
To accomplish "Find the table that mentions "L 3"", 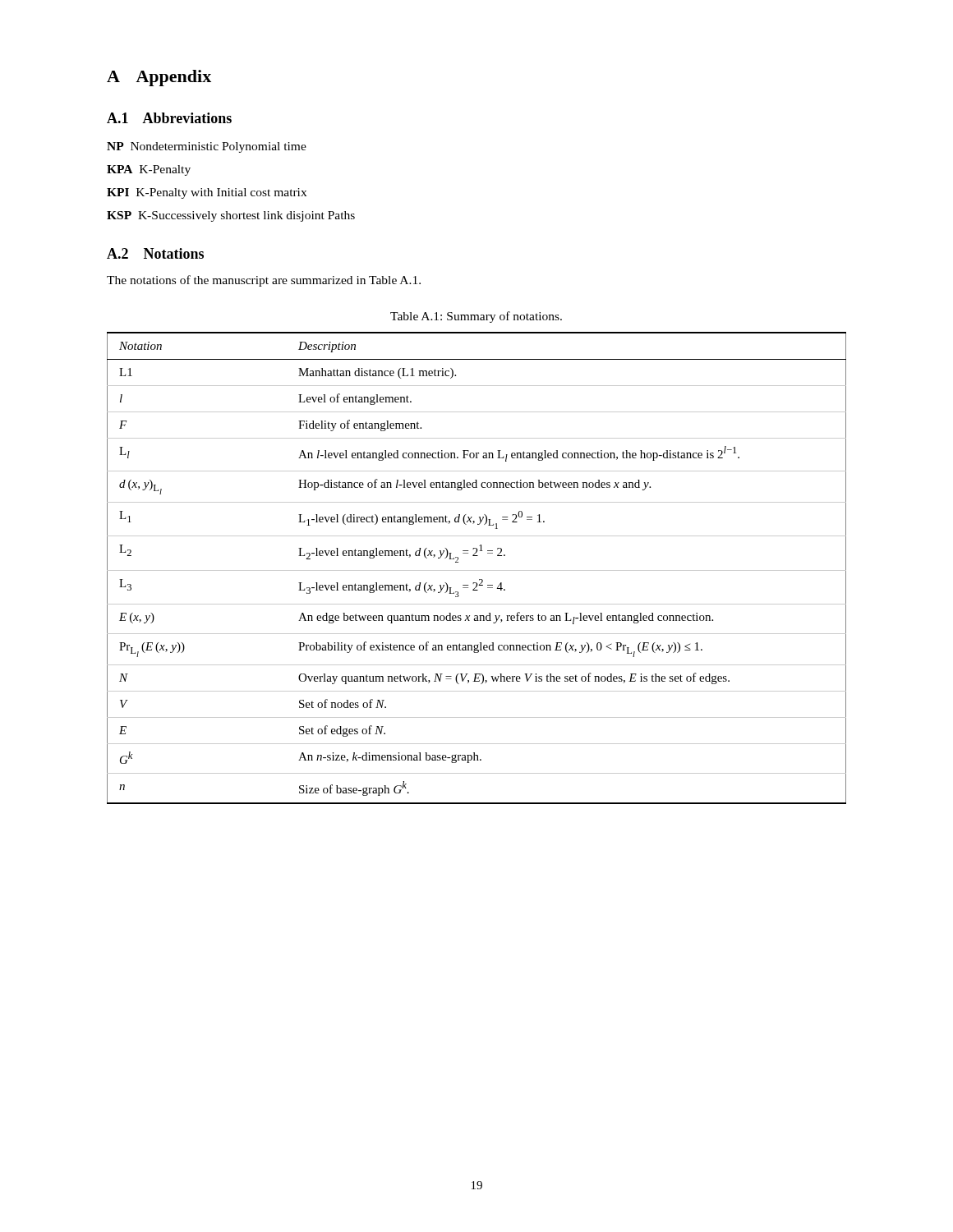I will click(476, 568).
